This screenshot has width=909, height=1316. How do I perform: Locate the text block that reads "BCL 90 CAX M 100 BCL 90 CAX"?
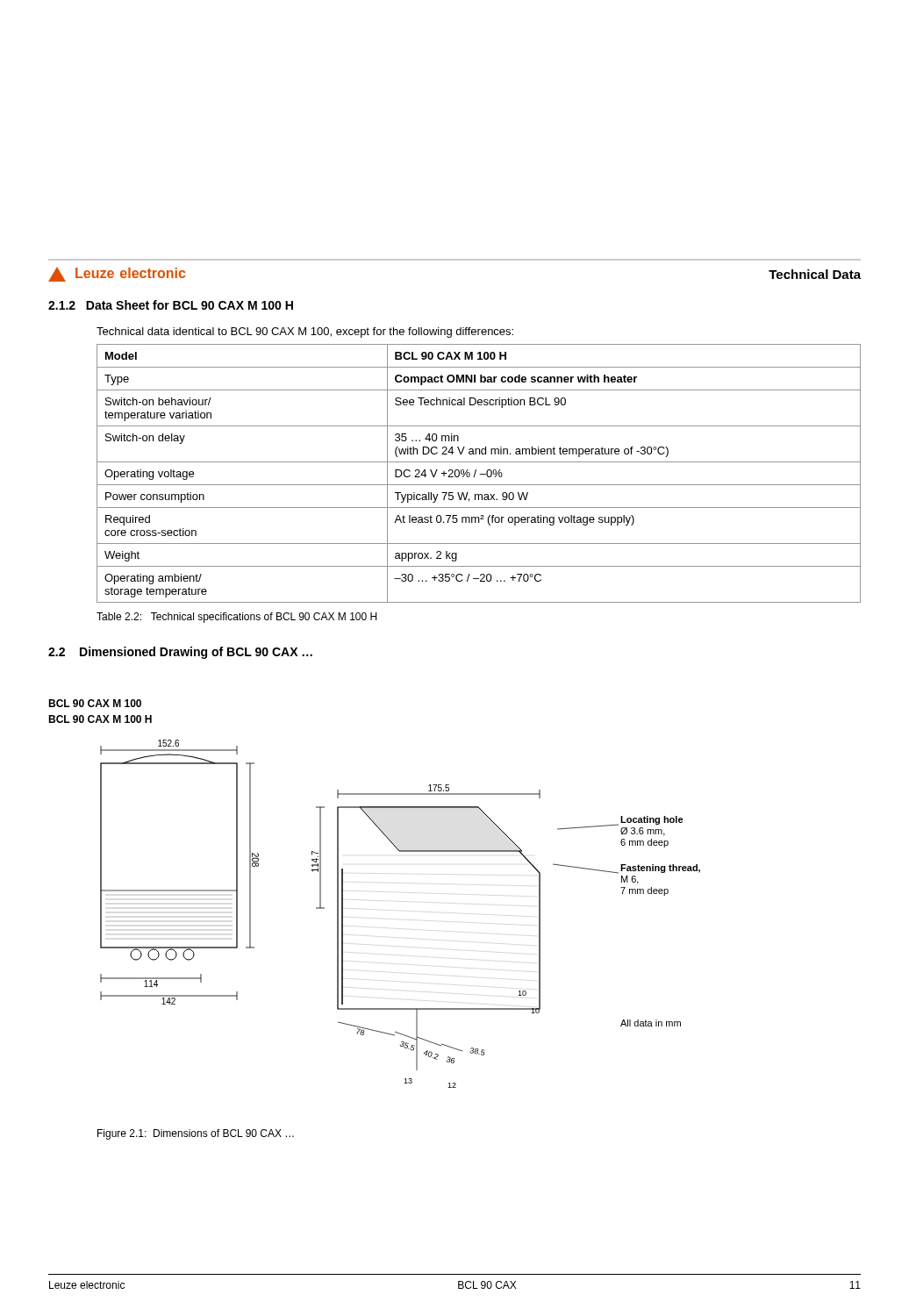(x=100, y=711)
